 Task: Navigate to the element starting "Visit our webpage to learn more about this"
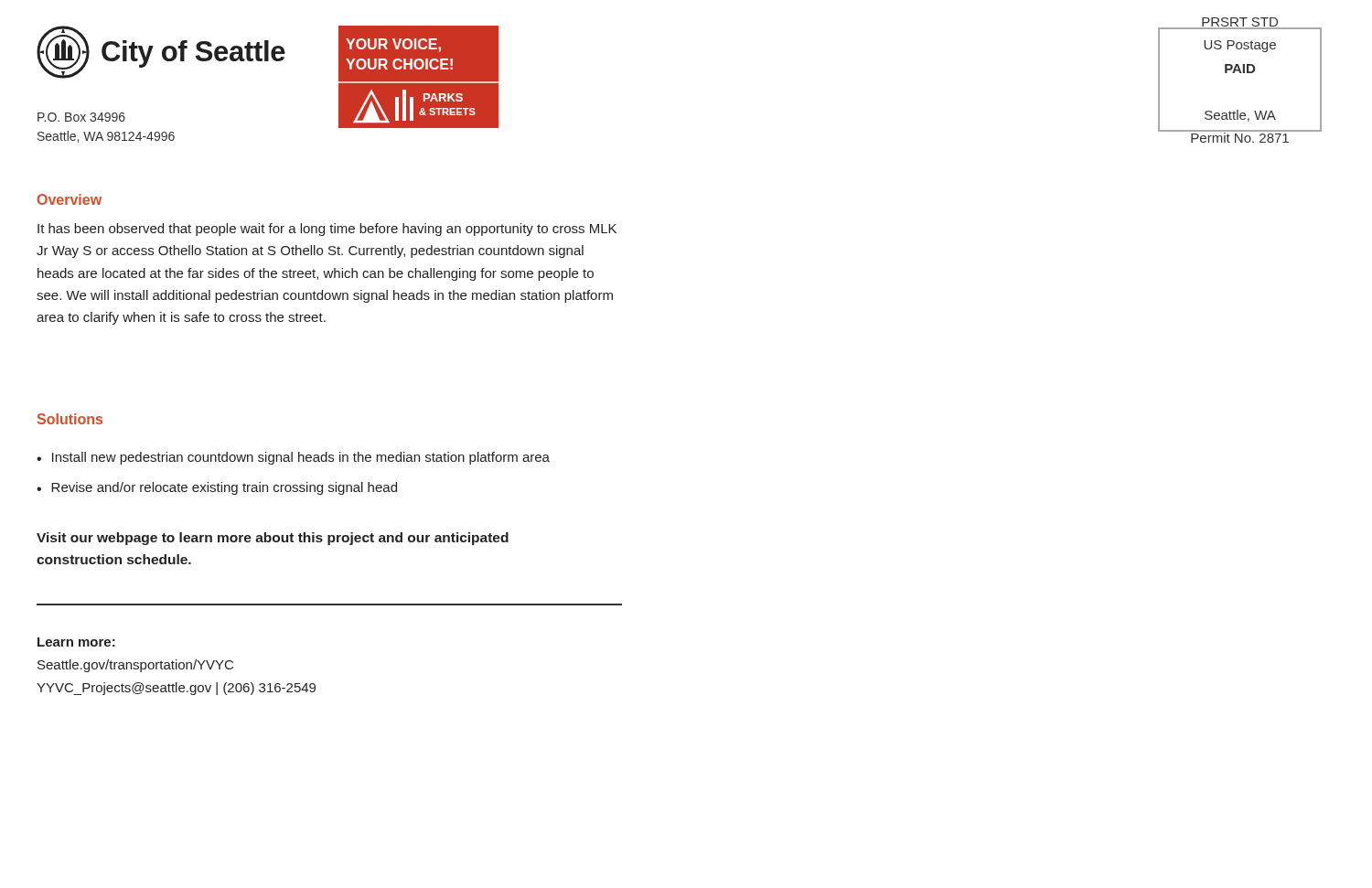[x=273, y=548]
